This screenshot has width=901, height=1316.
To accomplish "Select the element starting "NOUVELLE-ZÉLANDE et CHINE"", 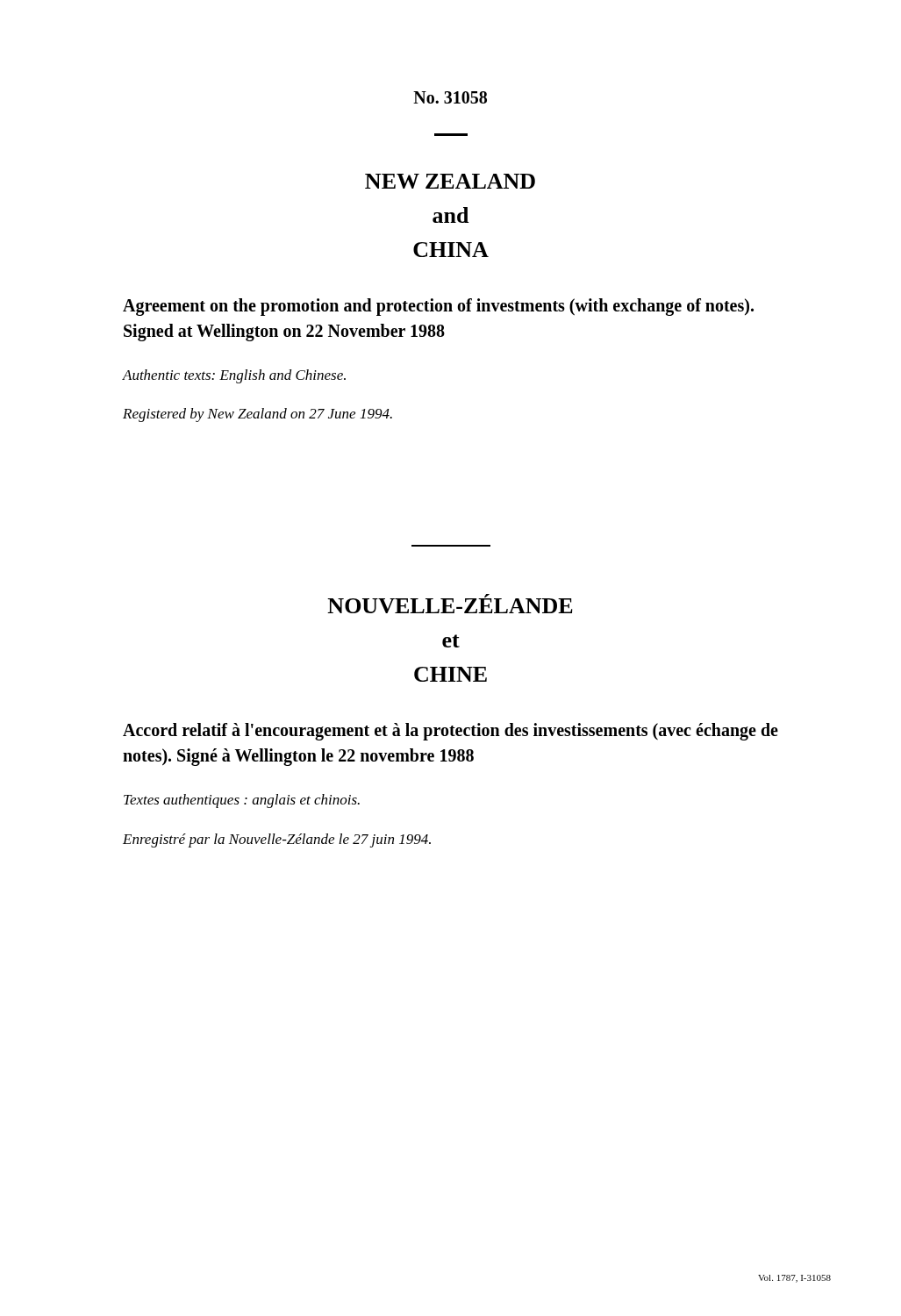I will click(450, 640).
